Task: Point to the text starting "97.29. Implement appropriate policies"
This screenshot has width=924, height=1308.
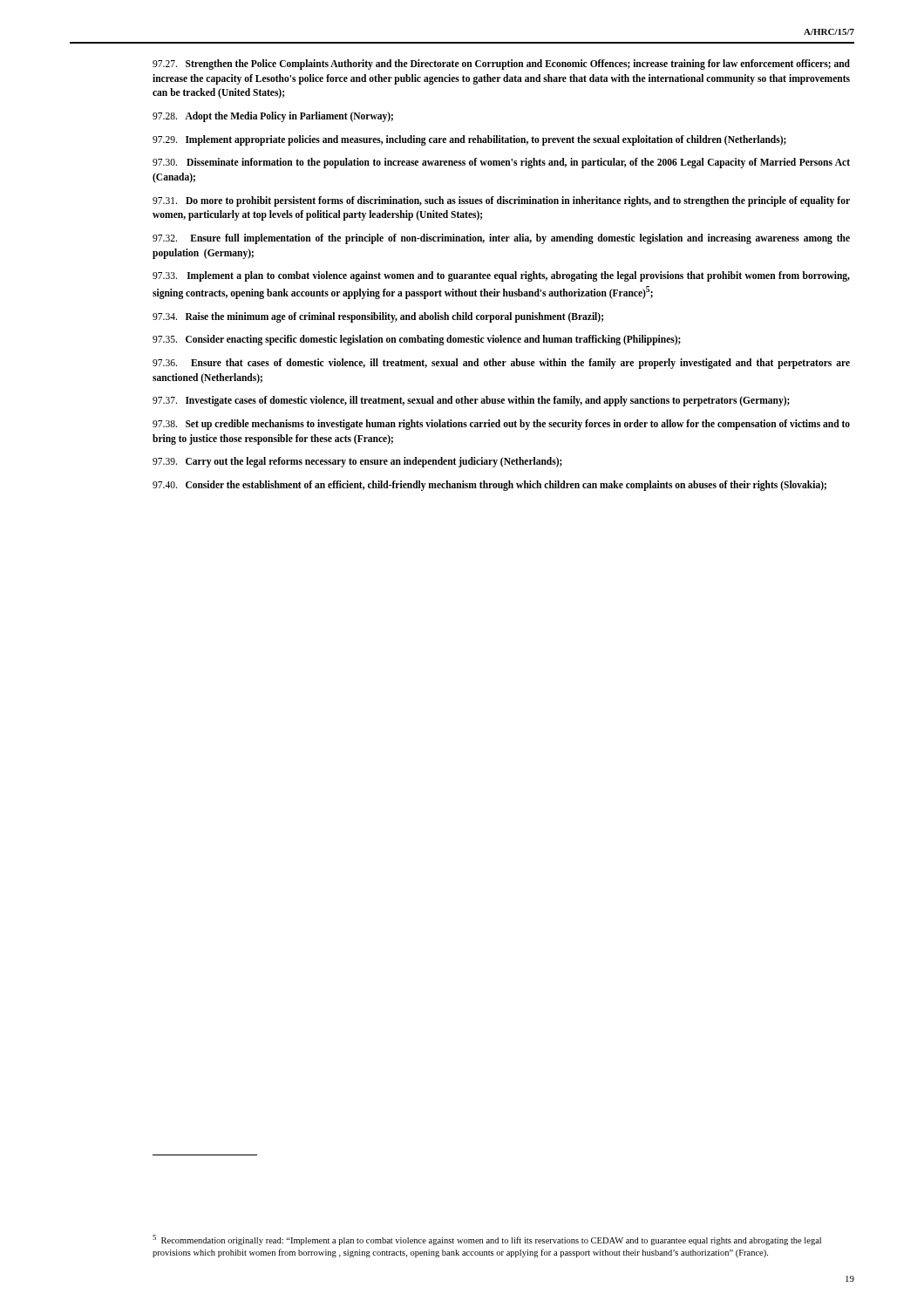Action: pyautogui.click(x=470, y=139)
